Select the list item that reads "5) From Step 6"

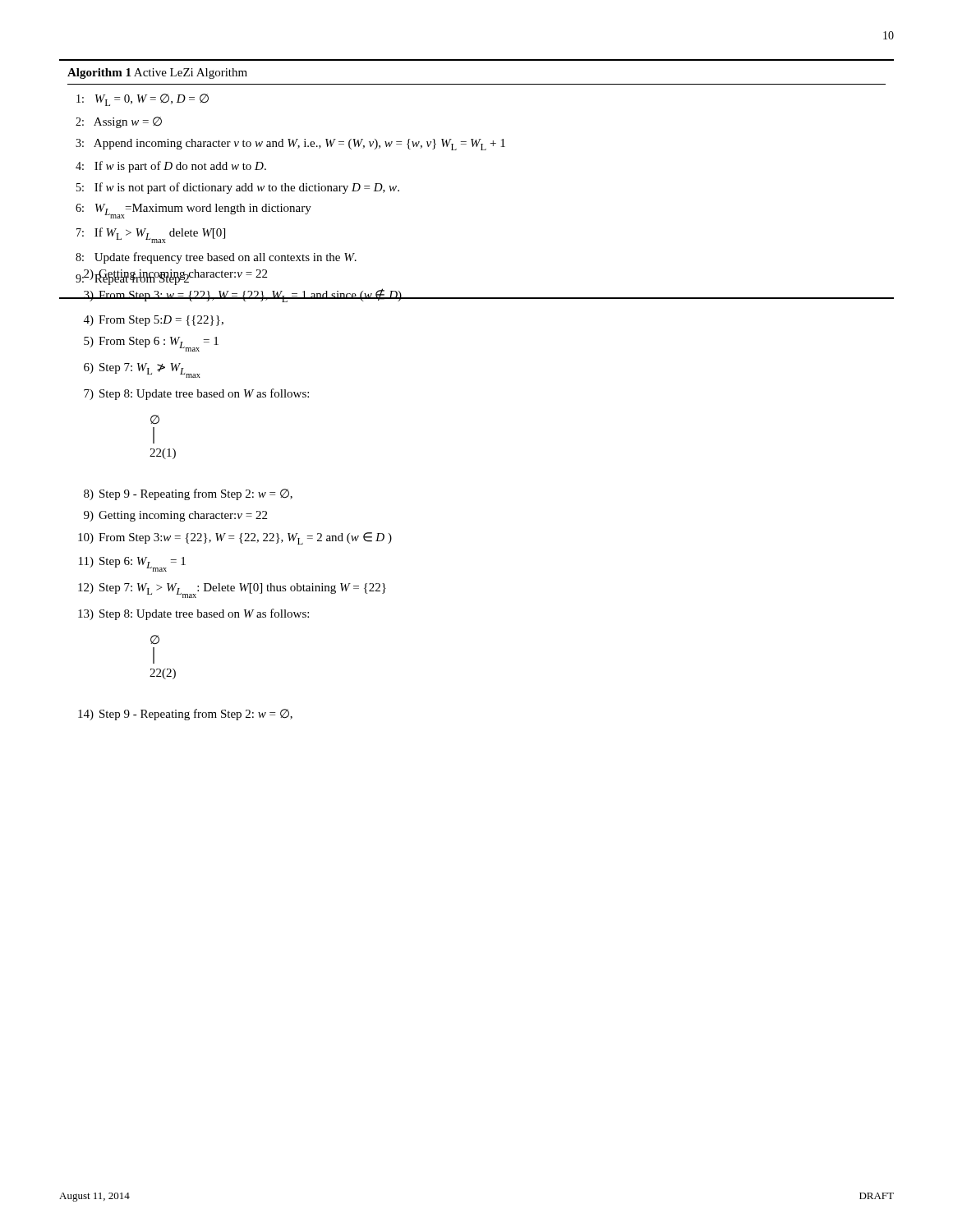tap(151, 344)
